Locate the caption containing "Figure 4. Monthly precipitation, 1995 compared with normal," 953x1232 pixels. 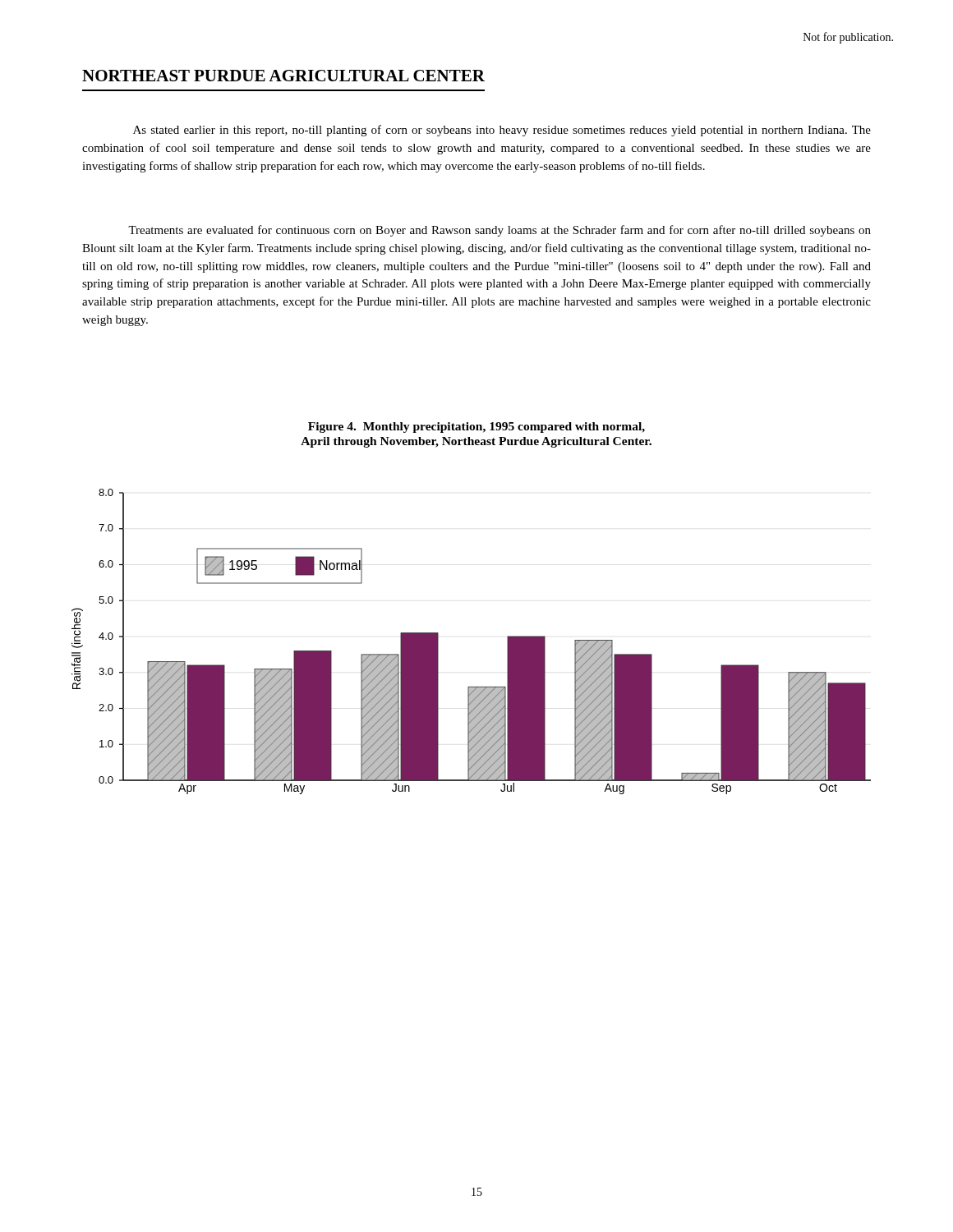click(476, 433)
